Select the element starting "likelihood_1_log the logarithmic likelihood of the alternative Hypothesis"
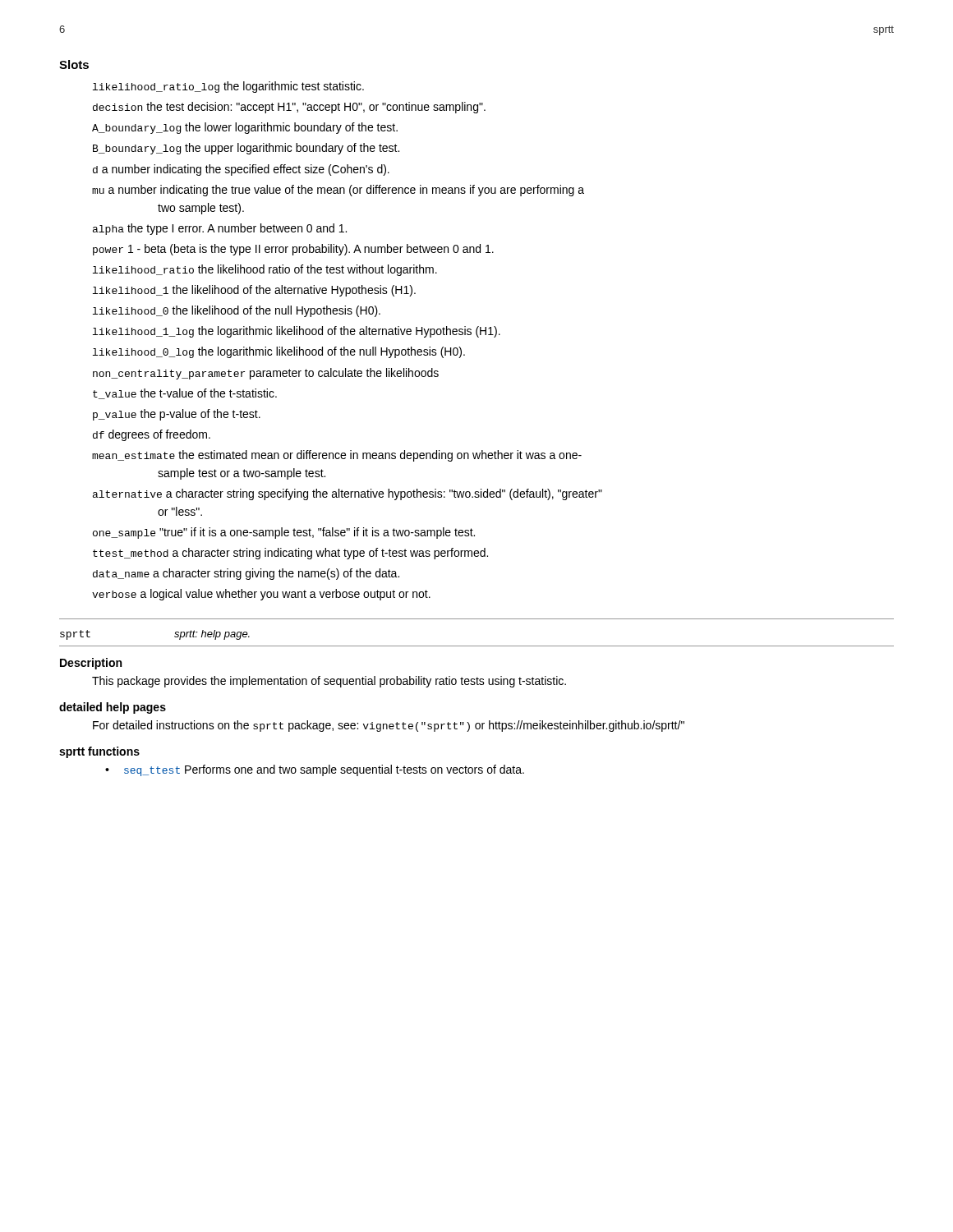This screenshot has width=953, height=1232. [x=296, y=332]
